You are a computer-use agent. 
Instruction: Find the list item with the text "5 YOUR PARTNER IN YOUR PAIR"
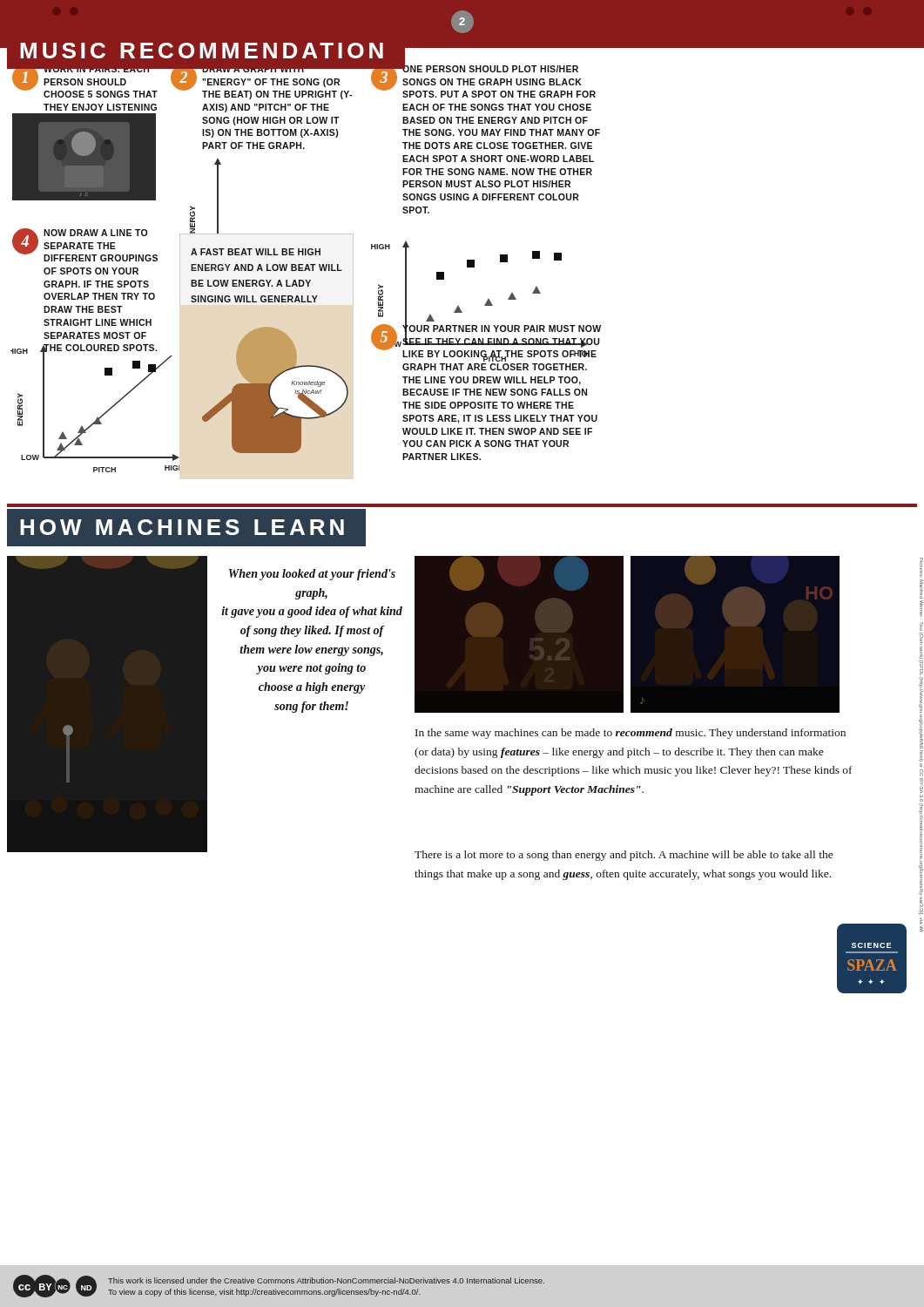[489, 393]
